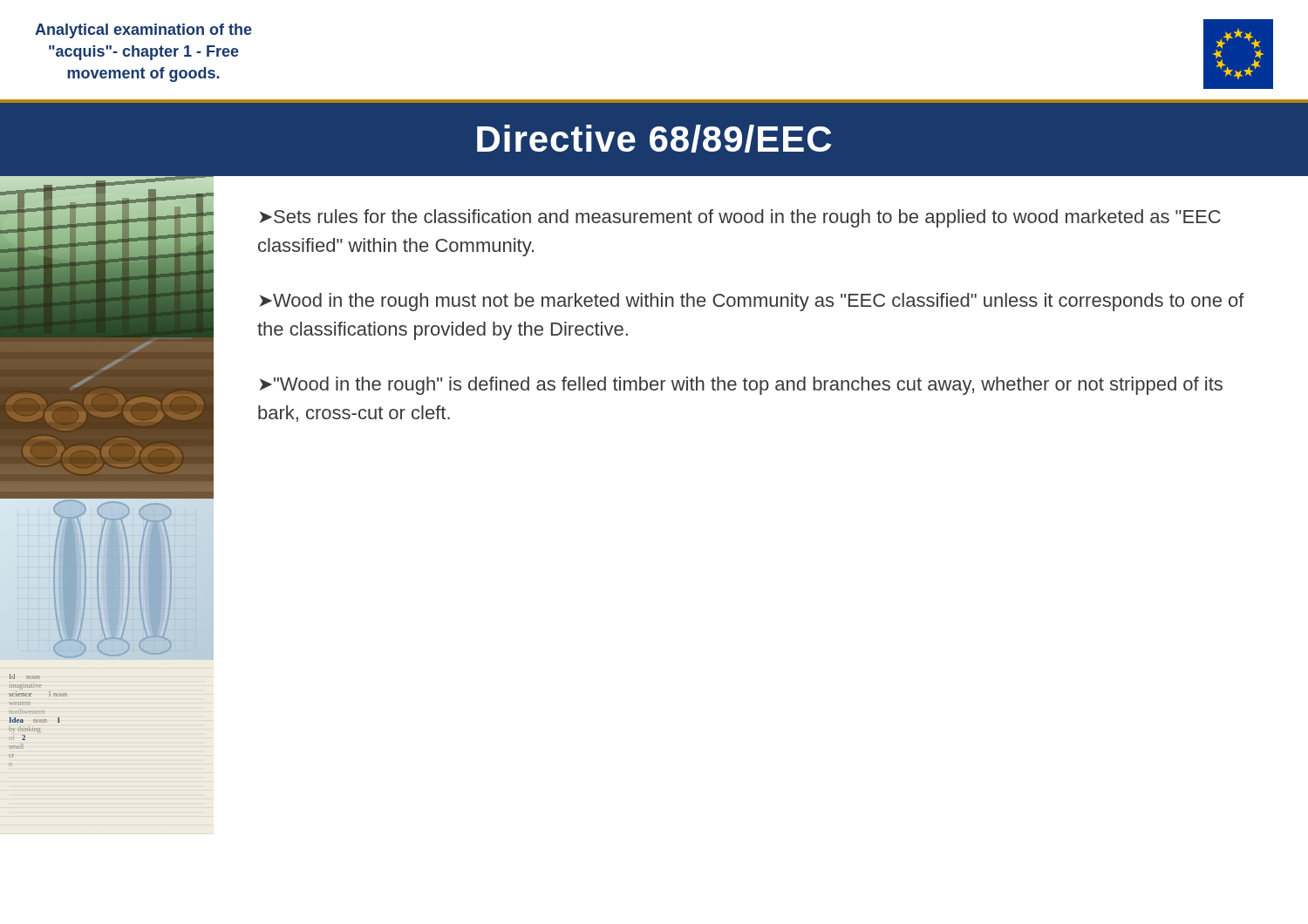Click on the element starting "➤Wood in the rough must"
Viewport: 1308px width, 924px height.
pos(751,315)
